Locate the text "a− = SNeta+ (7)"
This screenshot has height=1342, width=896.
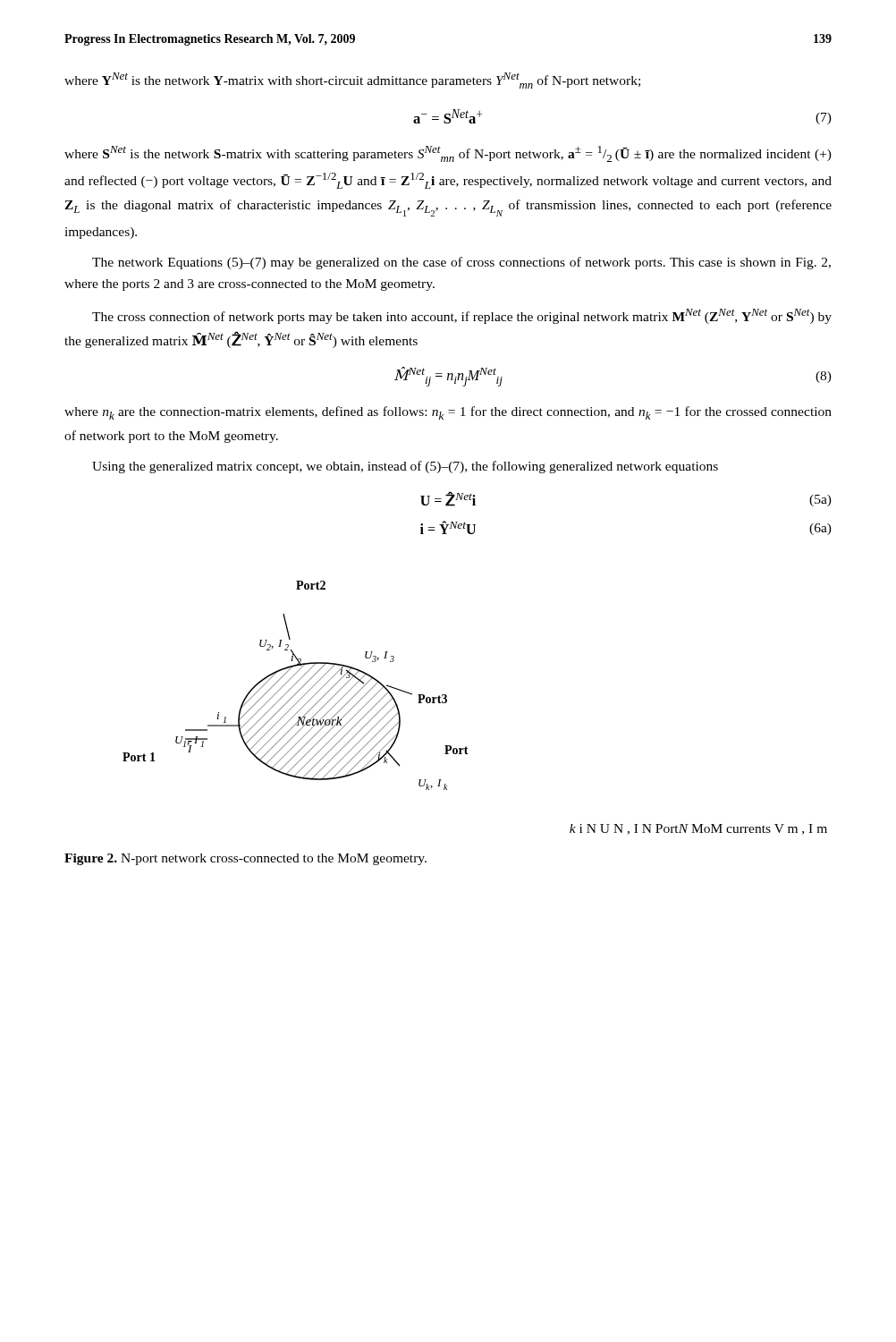pos(447,117)
